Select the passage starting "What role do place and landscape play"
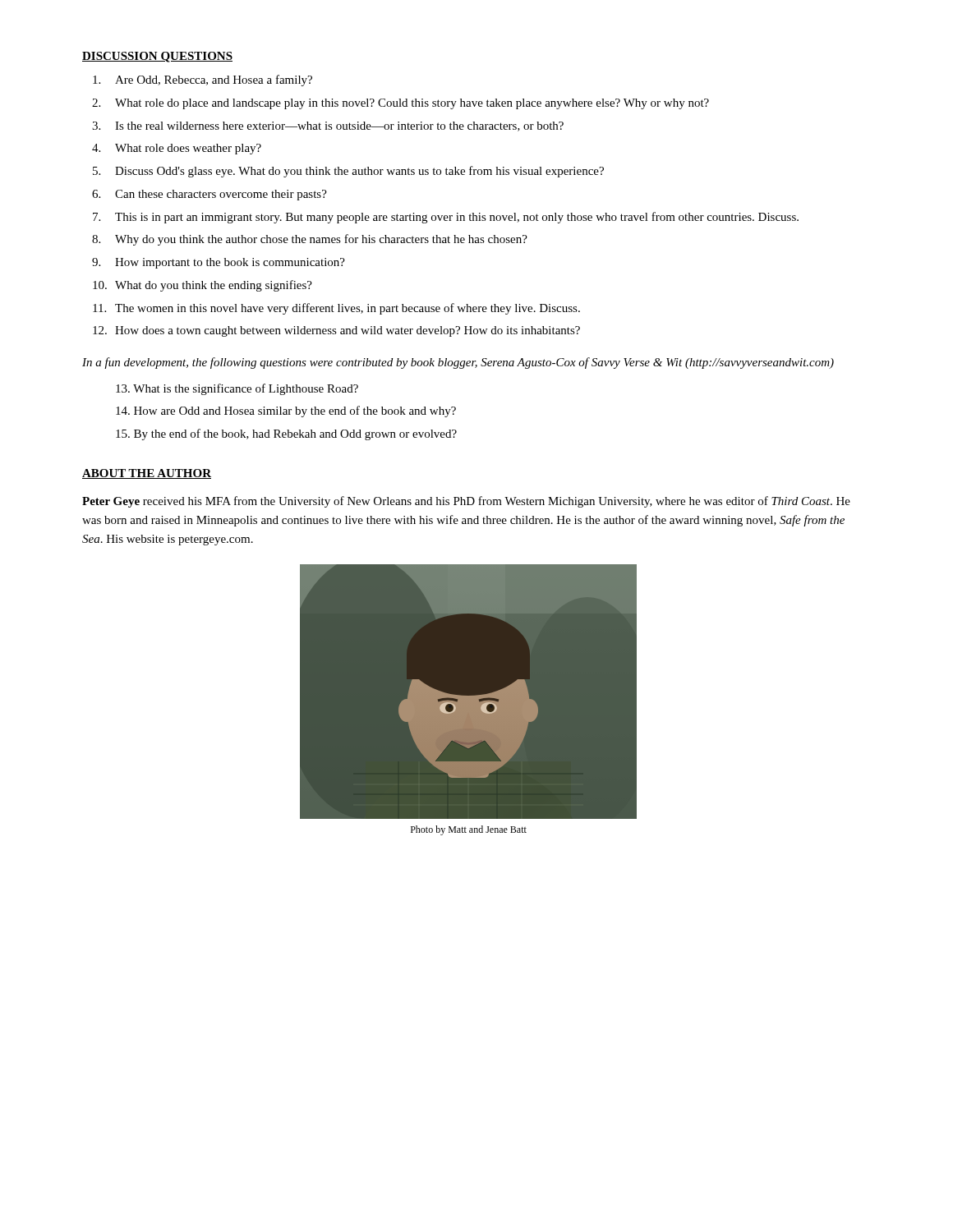 pos(485,103)
